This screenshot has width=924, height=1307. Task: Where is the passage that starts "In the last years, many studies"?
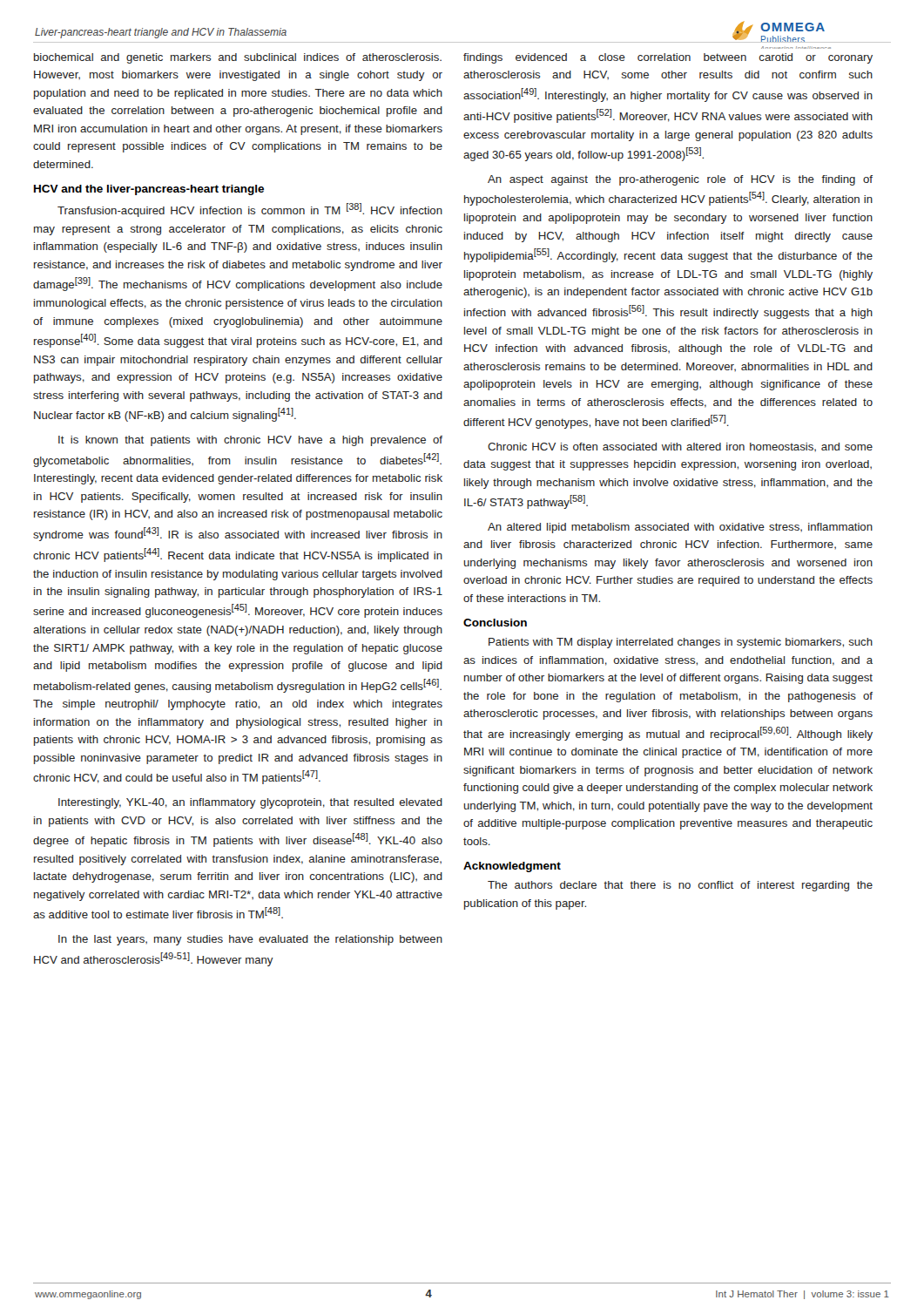point(238,950)
